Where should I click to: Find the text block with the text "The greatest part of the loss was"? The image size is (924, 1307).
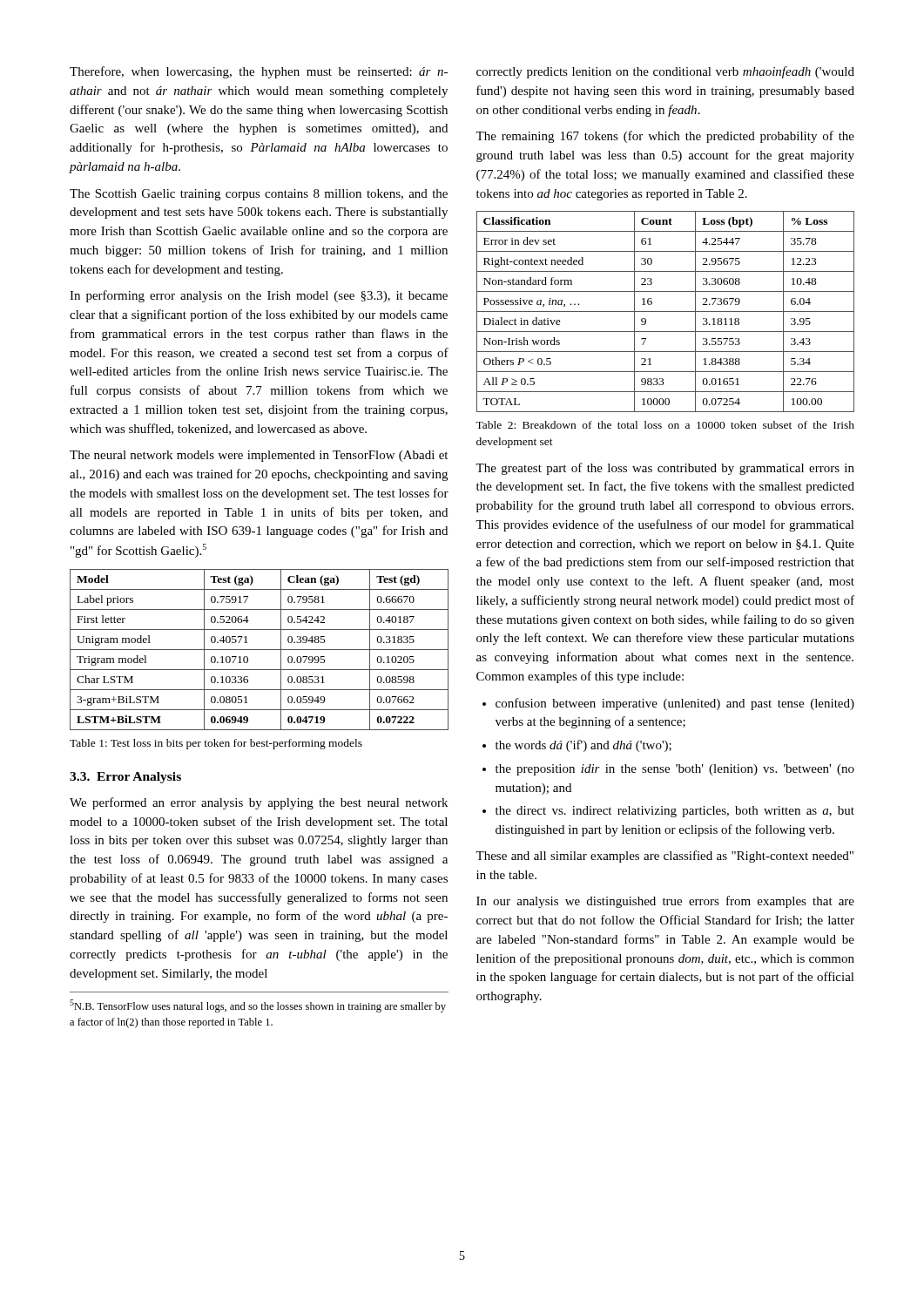[x=665, y=572]
